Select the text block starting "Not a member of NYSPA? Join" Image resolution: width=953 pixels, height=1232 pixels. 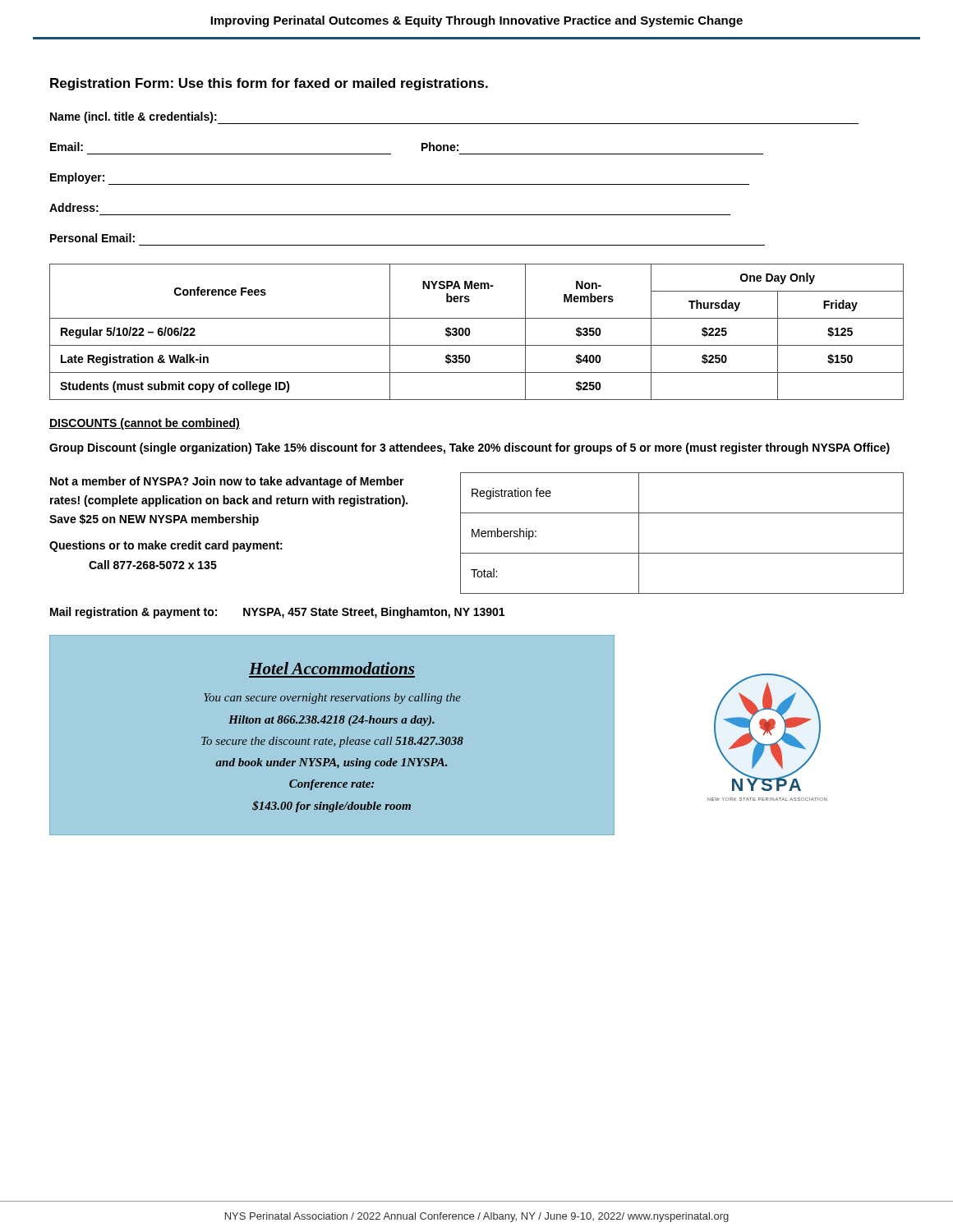229,500
